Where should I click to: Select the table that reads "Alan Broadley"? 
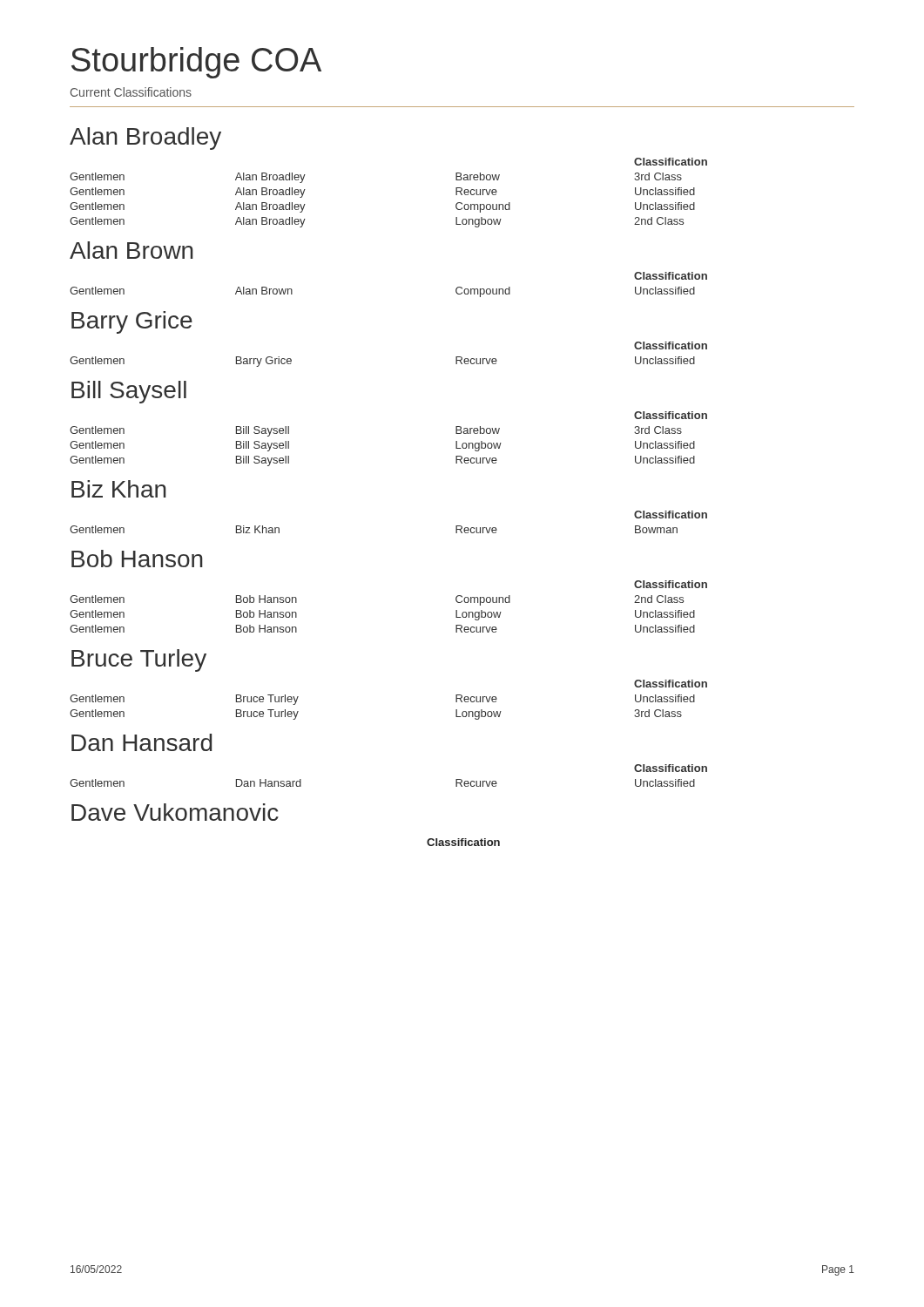click(x=462, y=191)
